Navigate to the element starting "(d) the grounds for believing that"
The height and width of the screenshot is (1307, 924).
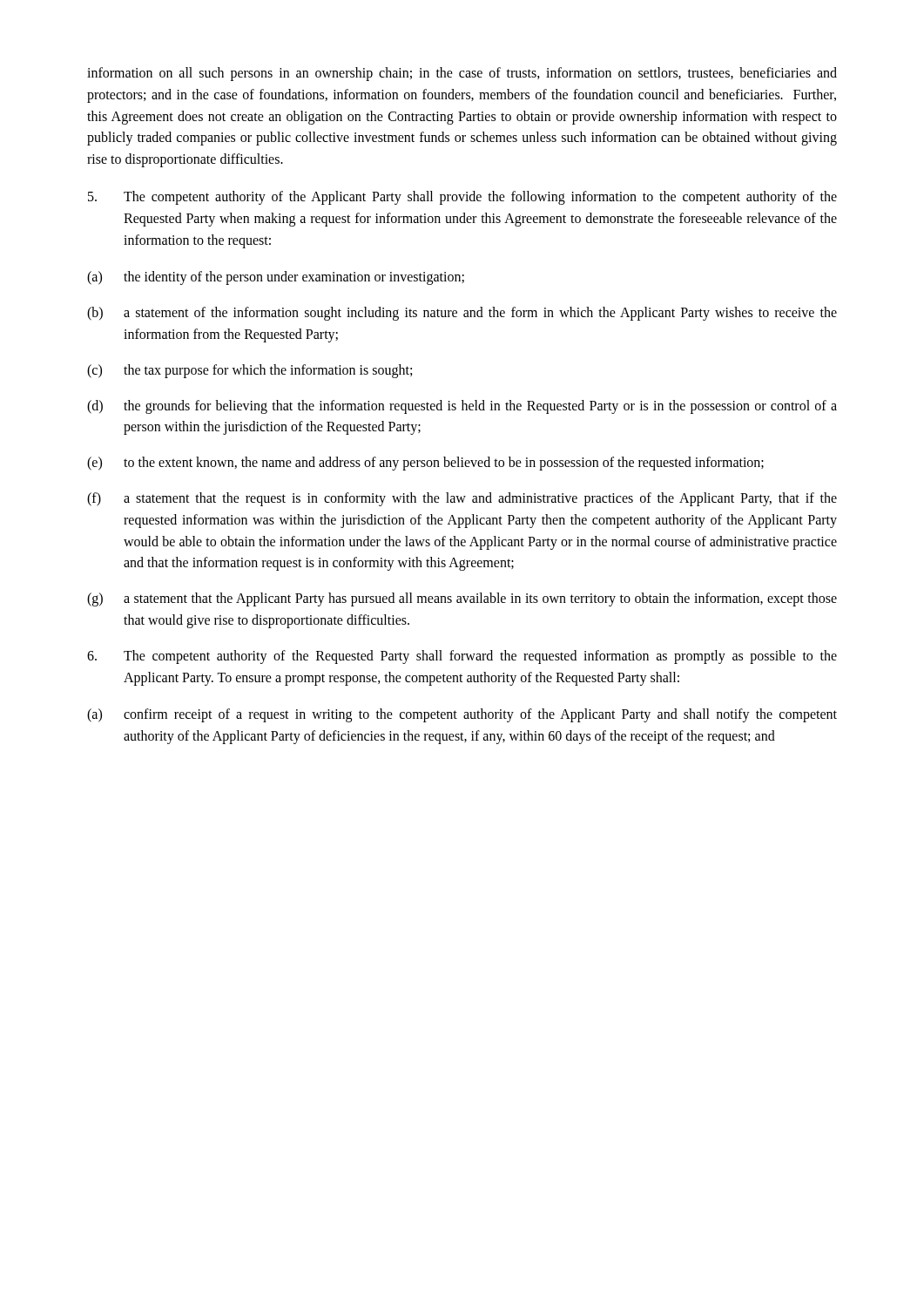coord(462,417)
